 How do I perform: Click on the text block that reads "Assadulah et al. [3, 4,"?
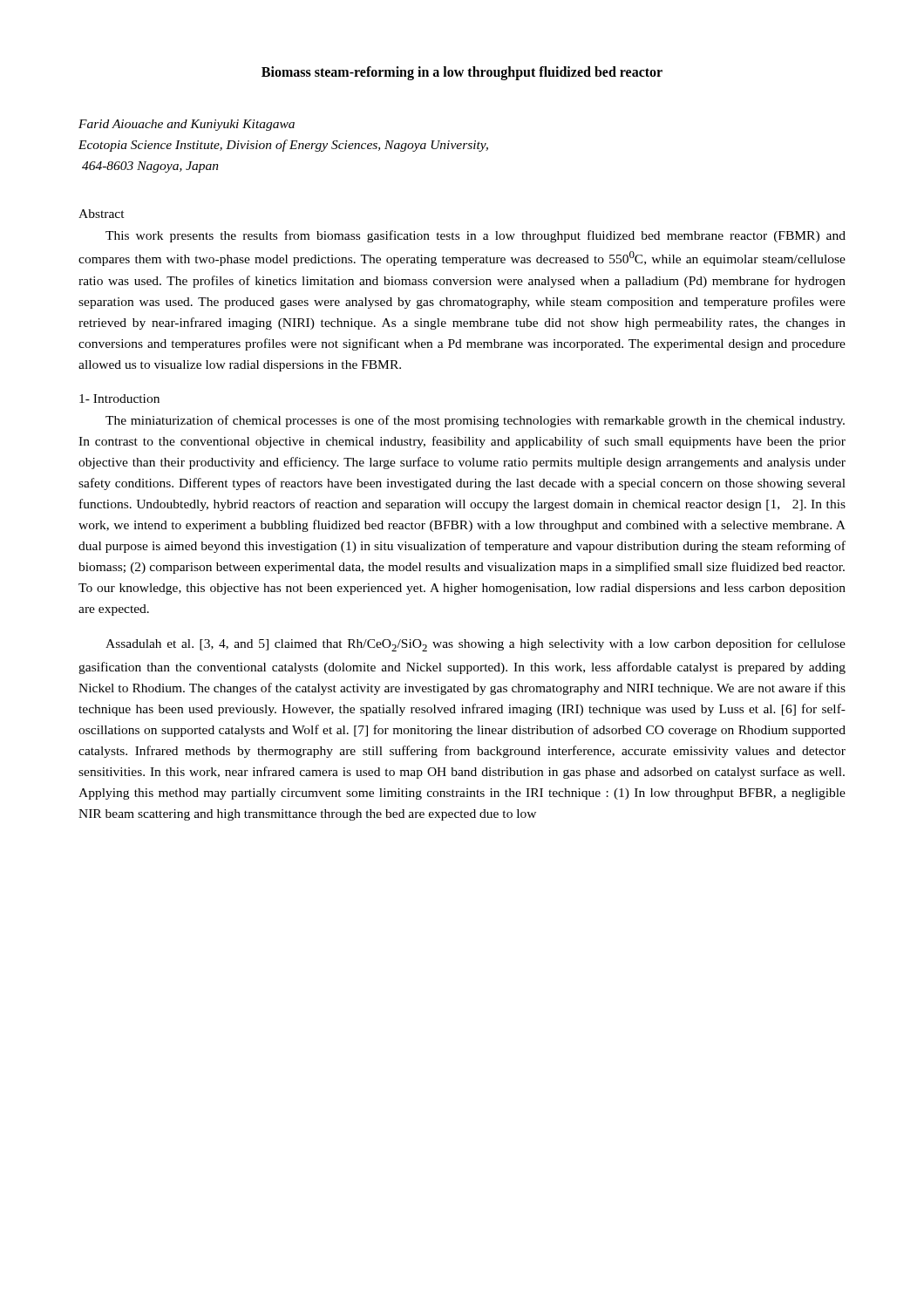[462, 729]
